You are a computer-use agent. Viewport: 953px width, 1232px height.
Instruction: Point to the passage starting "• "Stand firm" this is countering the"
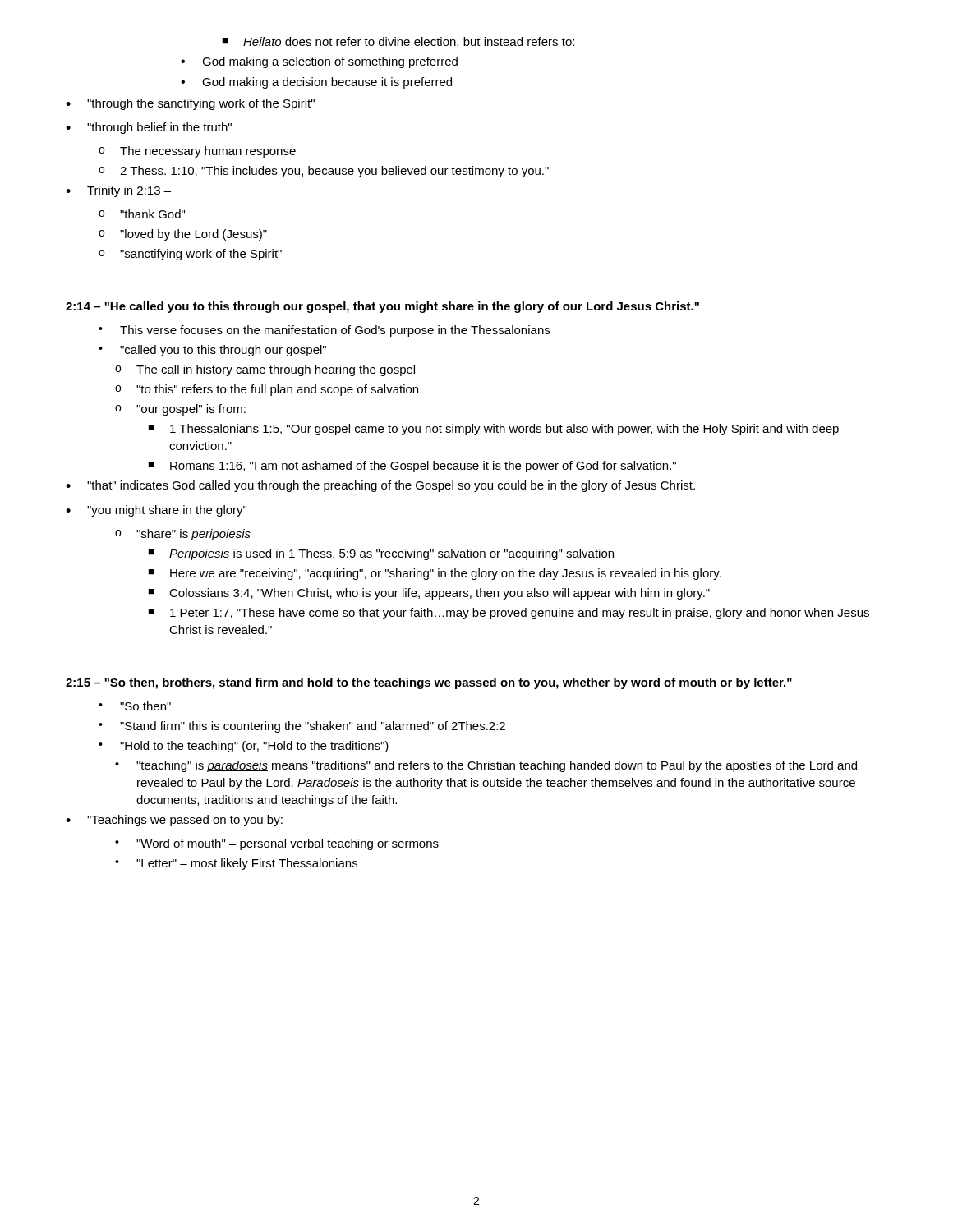493,725
